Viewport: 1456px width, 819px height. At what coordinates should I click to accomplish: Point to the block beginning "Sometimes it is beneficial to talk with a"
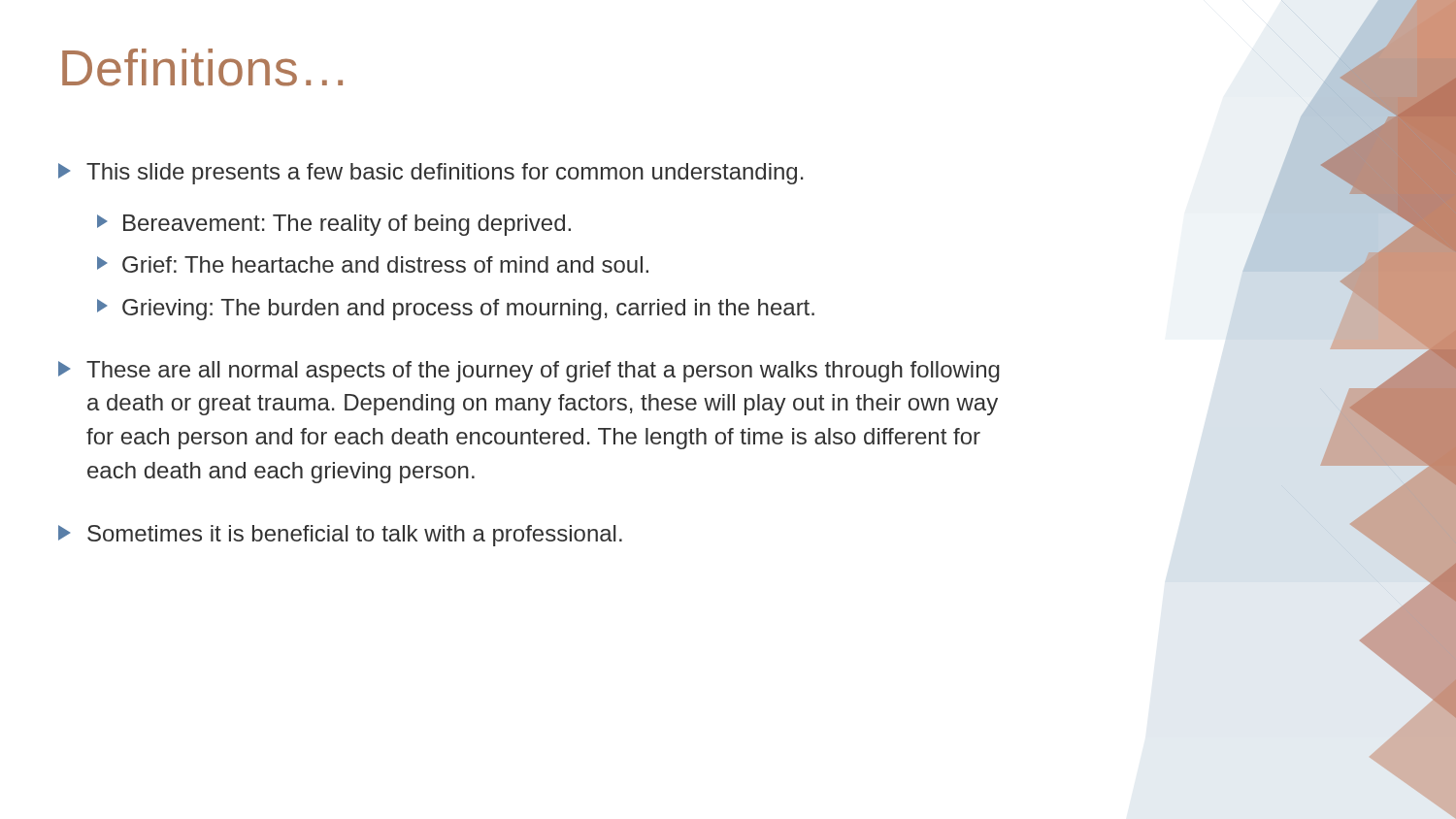click(x=341, y=534)
